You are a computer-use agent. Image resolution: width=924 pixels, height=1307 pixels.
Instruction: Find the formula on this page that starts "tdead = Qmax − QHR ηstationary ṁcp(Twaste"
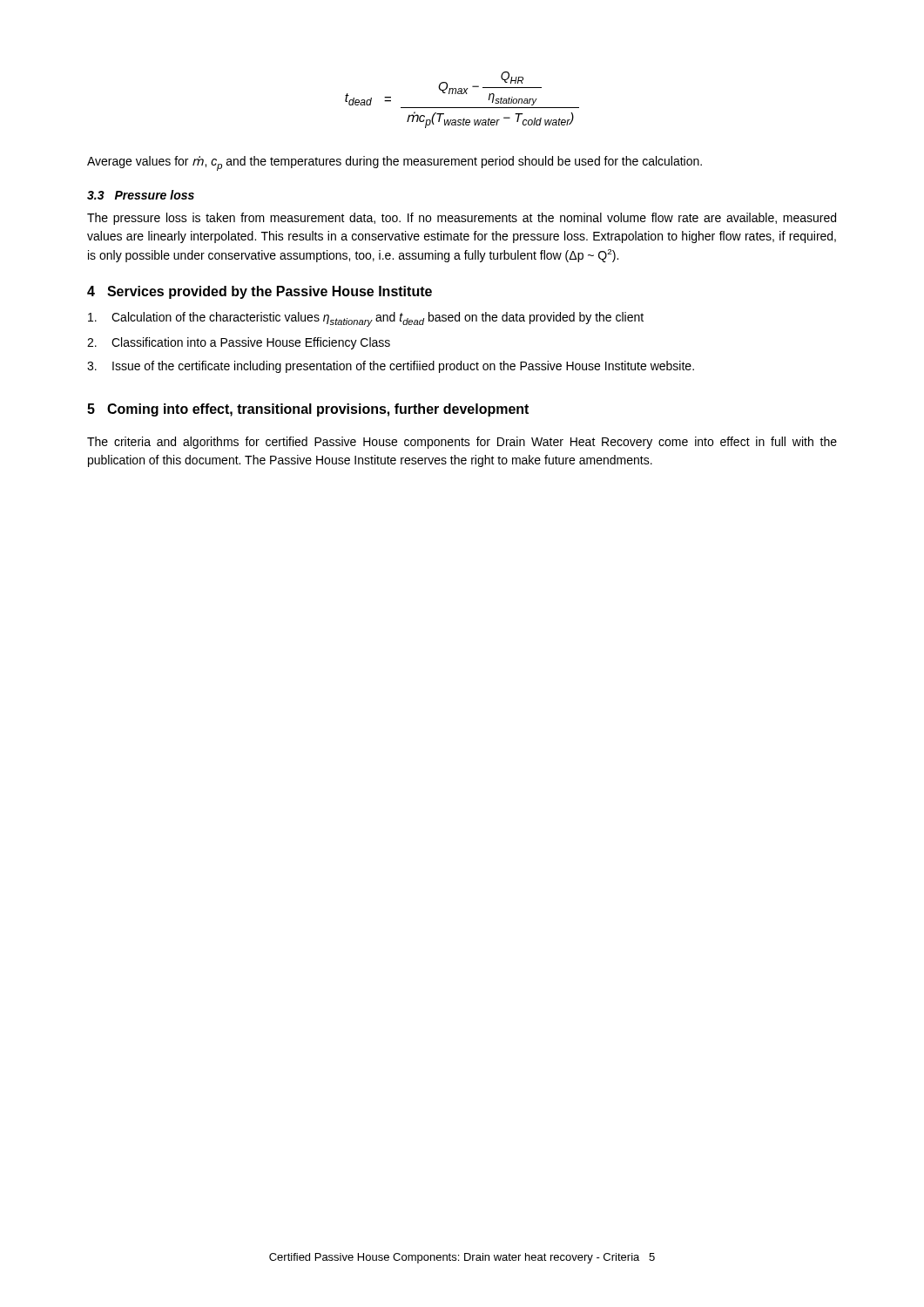point(462,99)
